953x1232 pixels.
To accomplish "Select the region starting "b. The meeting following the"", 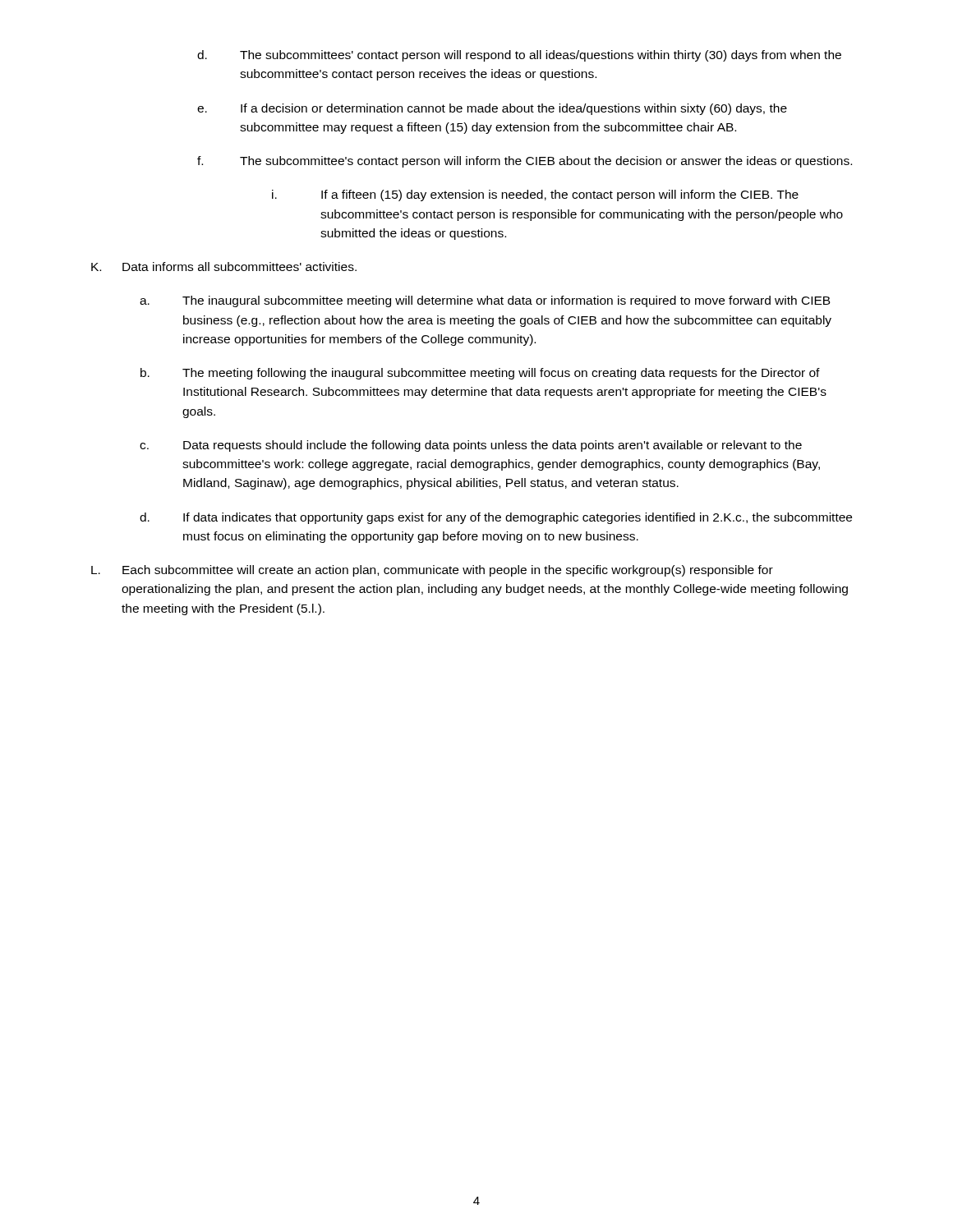I will (501, 392).
